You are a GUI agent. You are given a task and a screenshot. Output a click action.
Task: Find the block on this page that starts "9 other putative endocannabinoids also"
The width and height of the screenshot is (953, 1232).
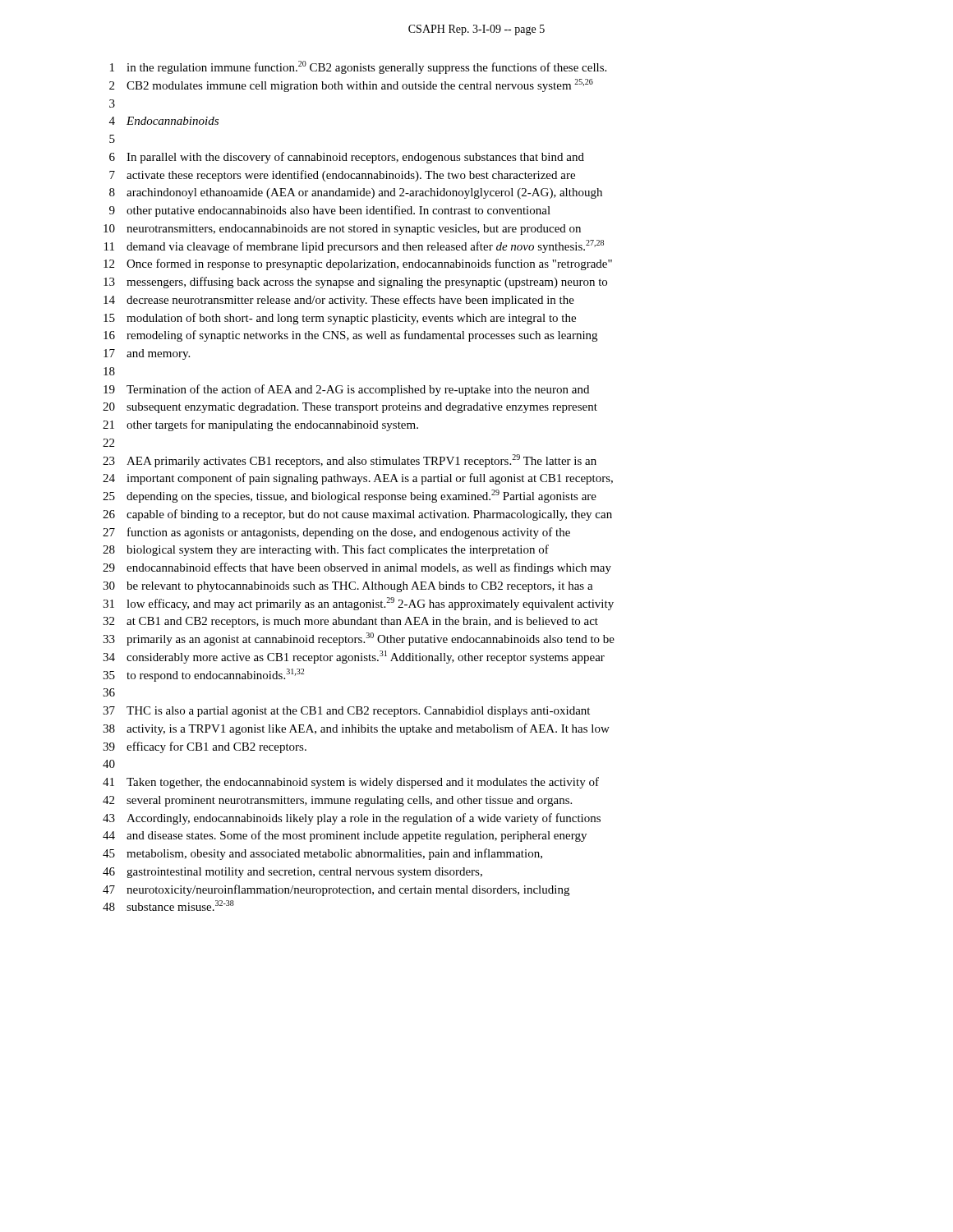488,211
